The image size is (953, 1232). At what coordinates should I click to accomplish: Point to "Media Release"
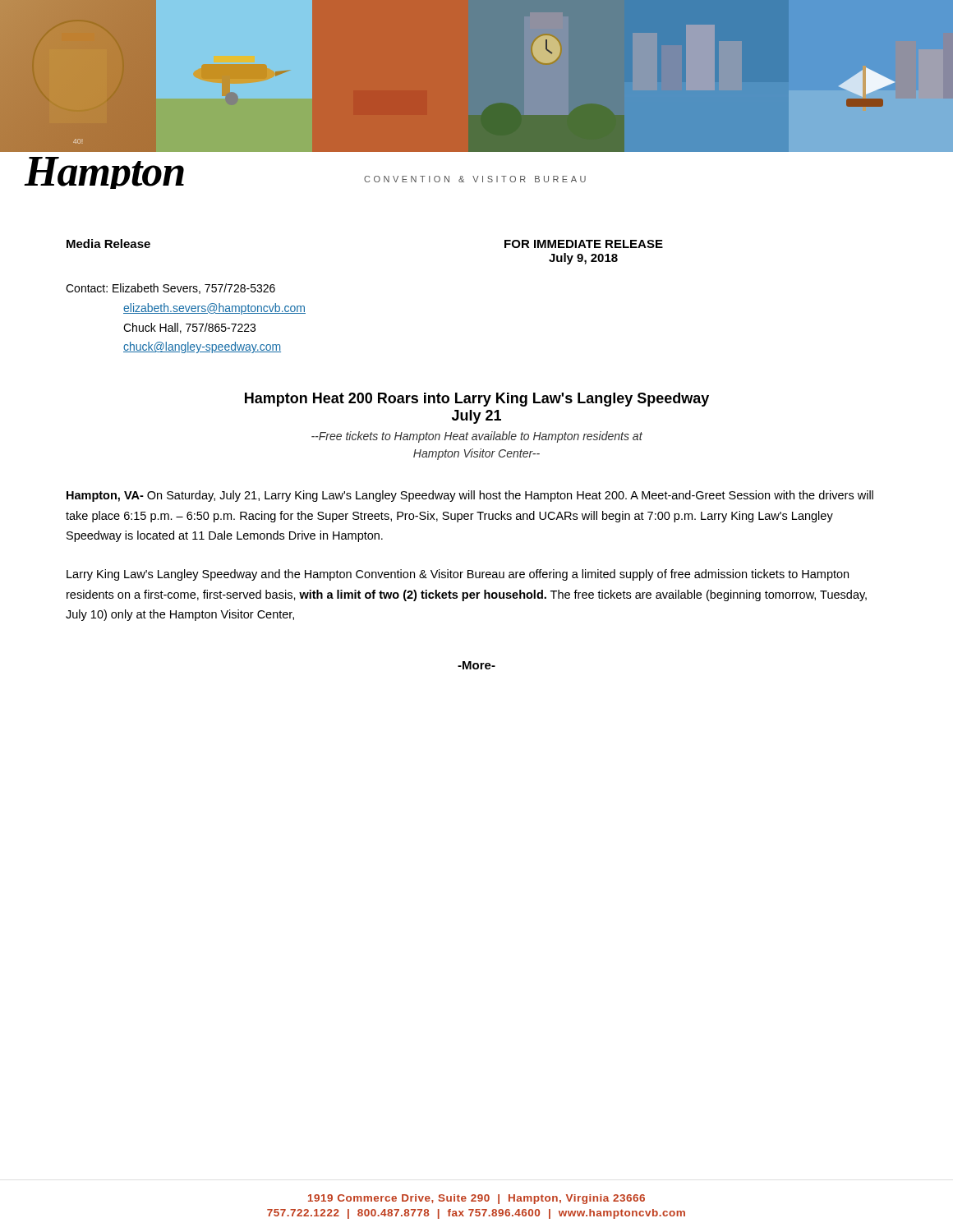tap(108, 244)
